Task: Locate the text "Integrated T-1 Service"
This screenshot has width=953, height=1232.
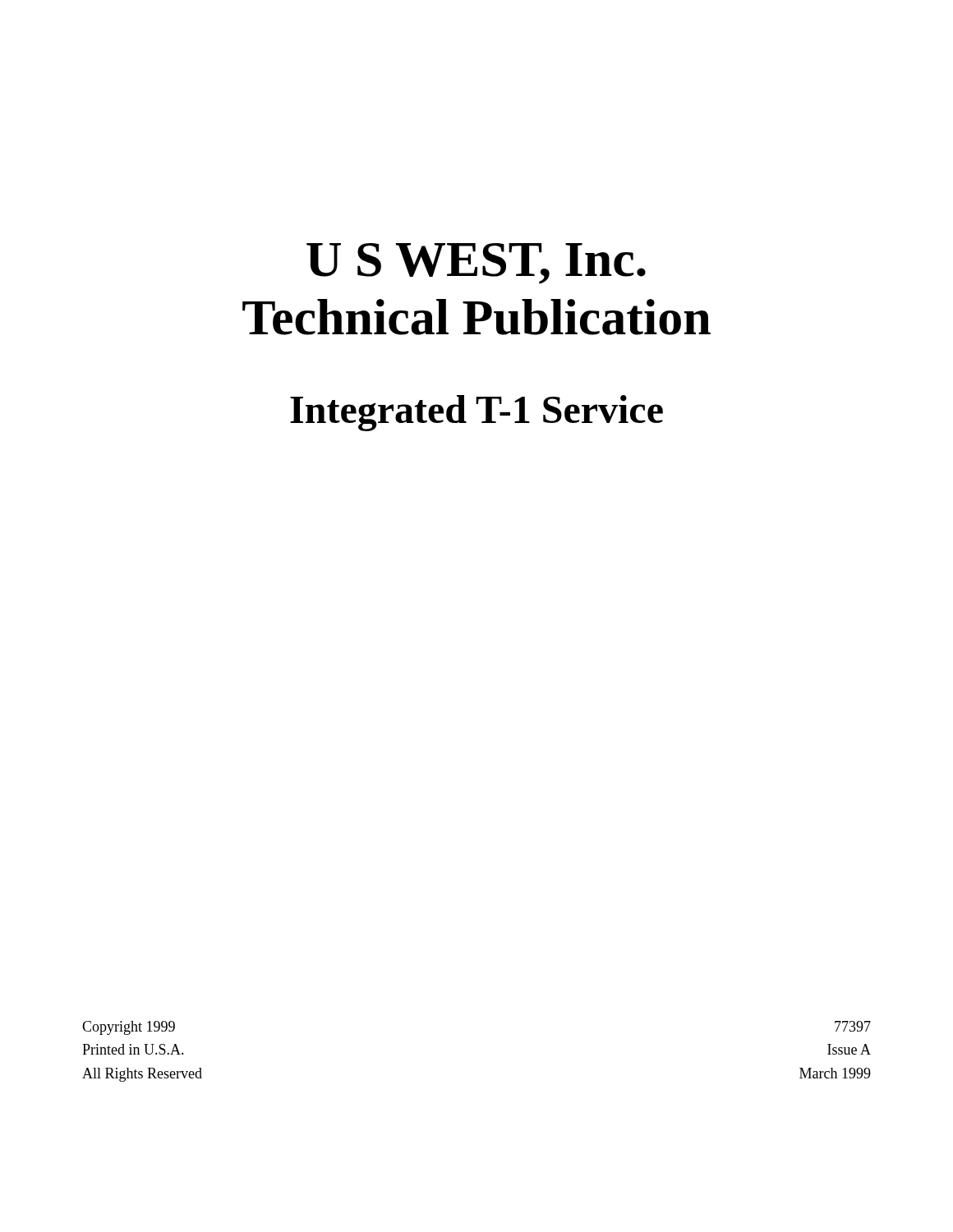Action: point(476,409)
